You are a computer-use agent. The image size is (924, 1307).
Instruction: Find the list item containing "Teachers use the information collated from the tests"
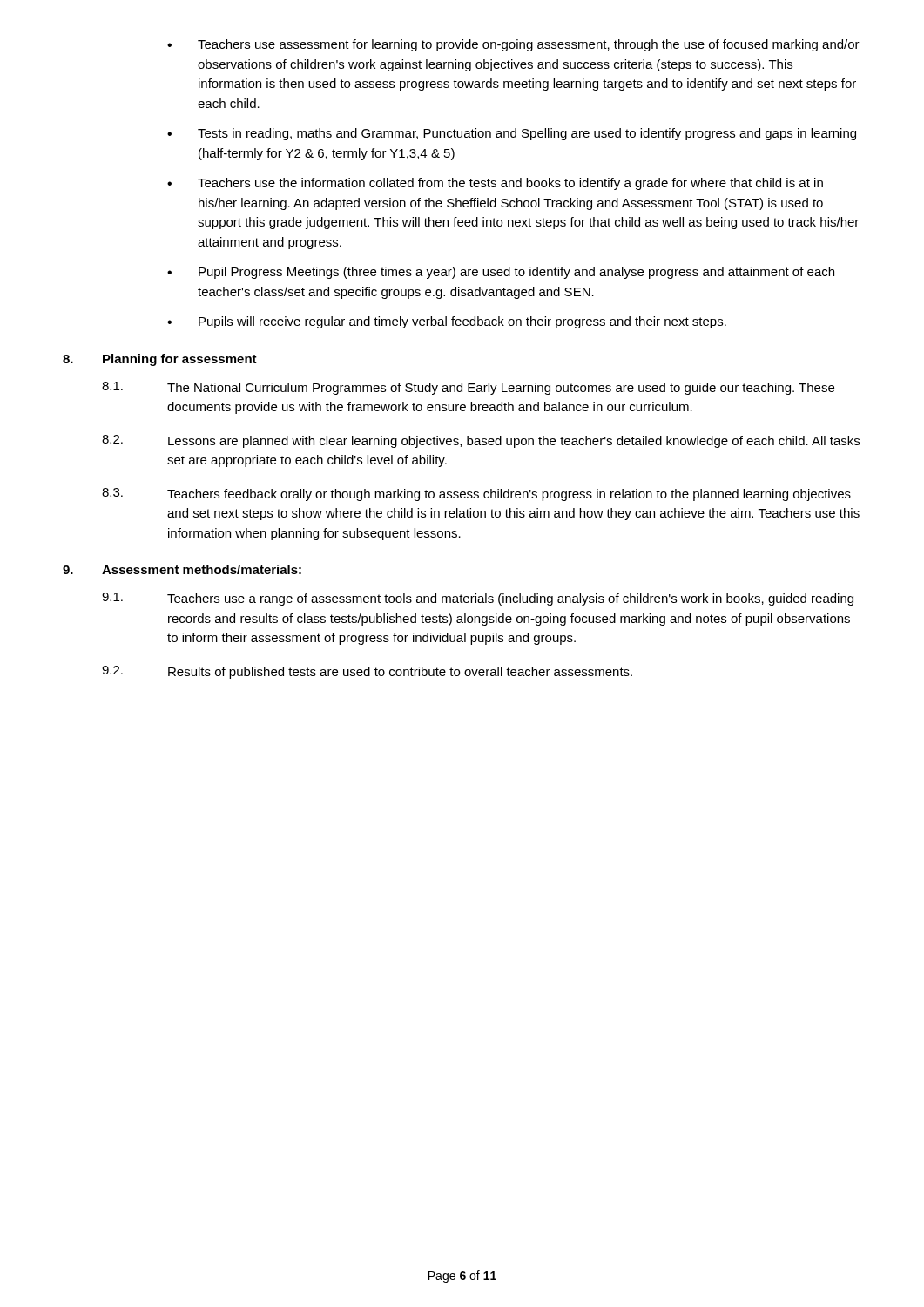pyautogui.click(x=528, y=212)
